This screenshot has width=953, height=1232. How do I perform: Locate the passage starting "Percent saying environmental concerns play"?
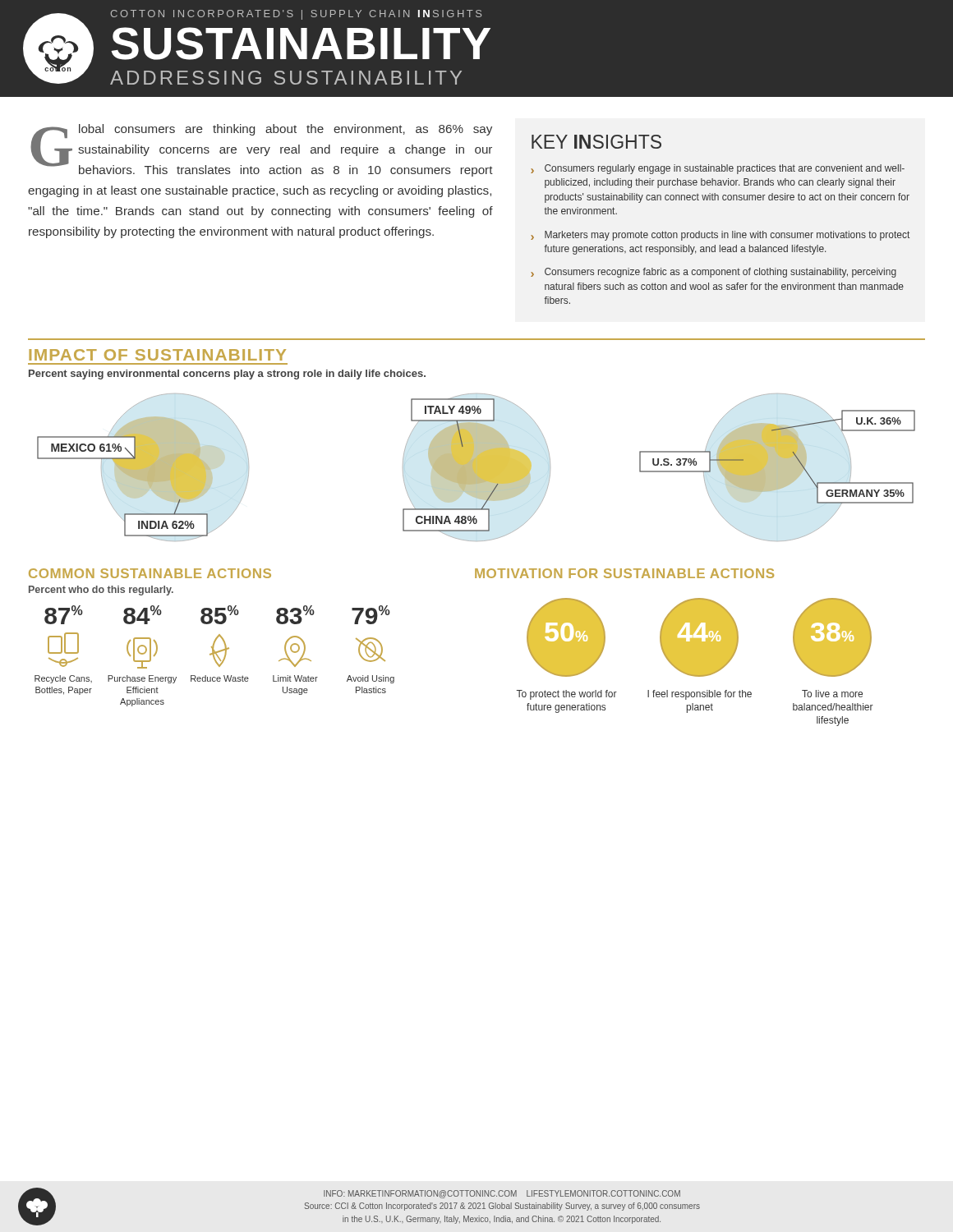227,373
